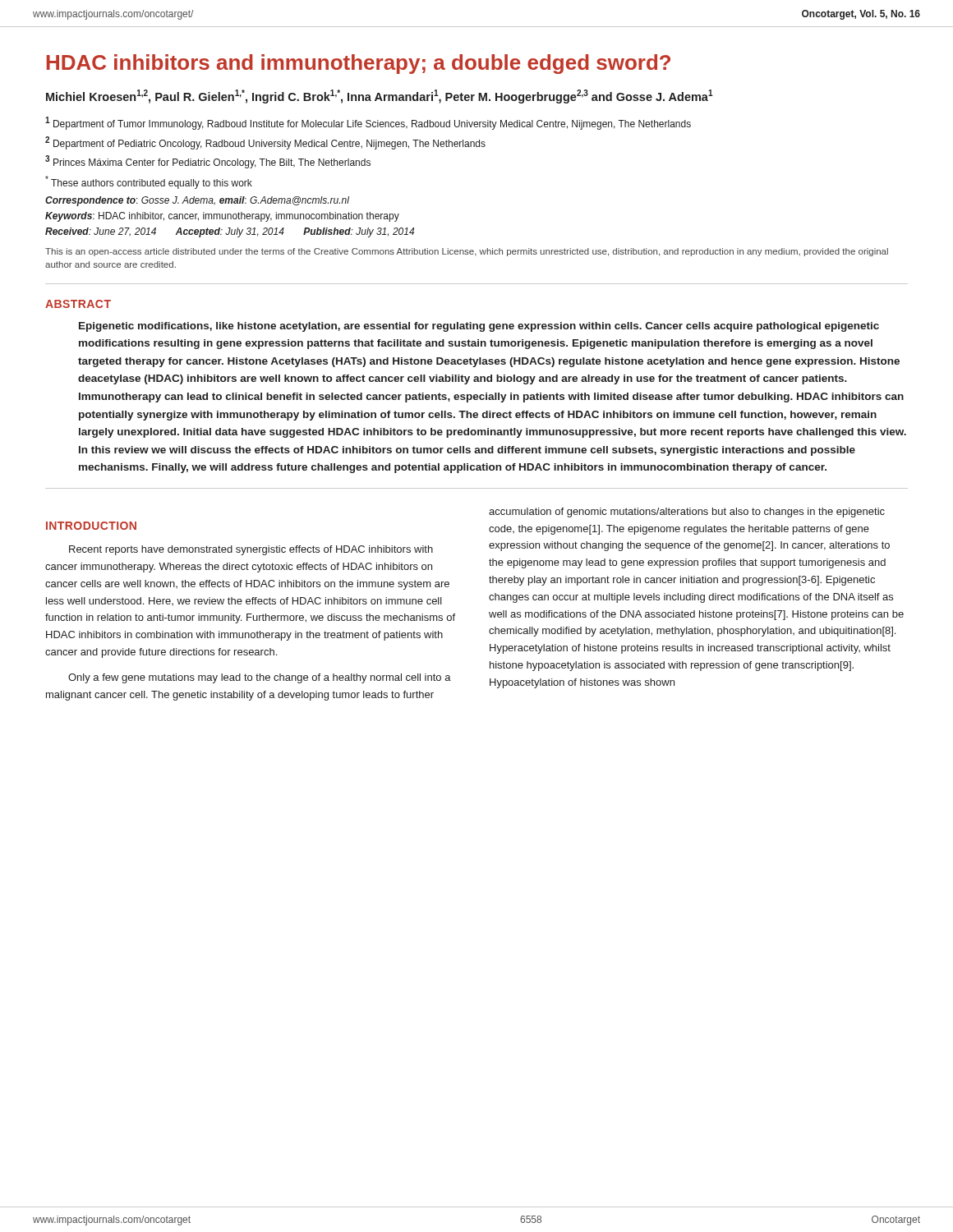Click the title that begins "HDAC inhibitors and"

point(358,62)
